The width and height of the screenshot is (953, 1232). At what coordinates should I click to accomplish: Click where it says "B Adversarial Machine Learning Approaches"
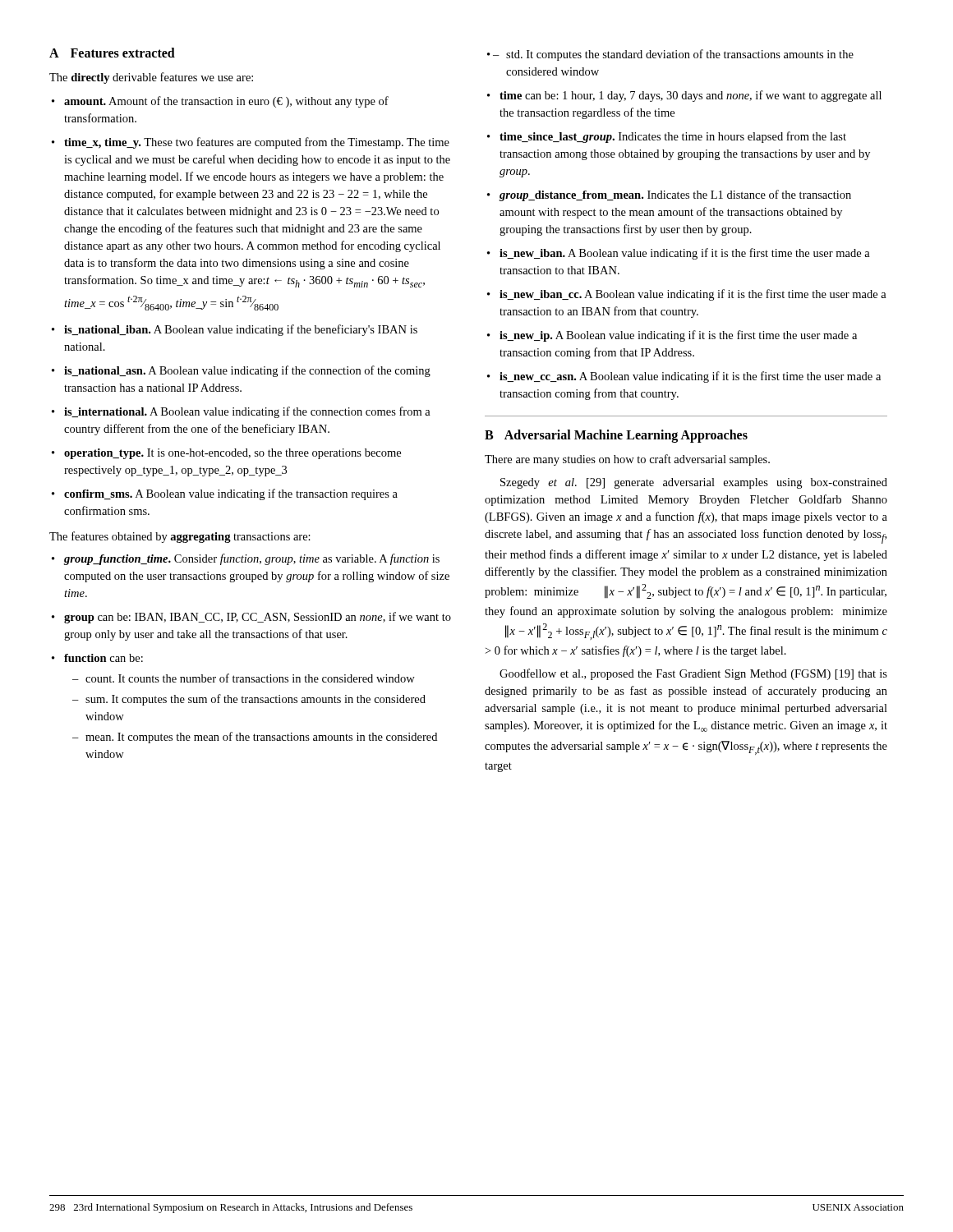point(686,436)
